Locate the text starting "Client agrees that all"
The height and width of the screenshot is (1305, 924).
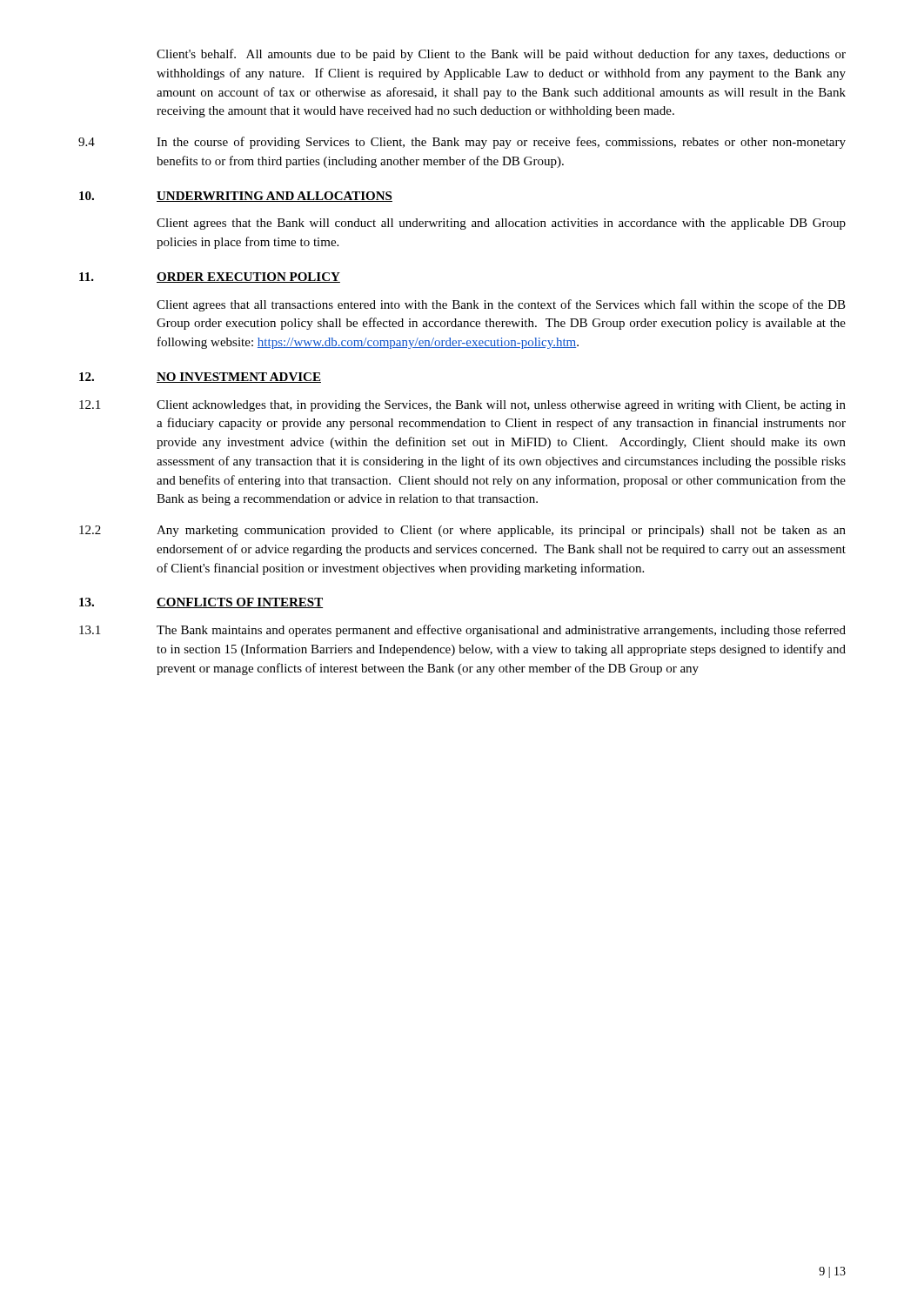click(501, 323)
